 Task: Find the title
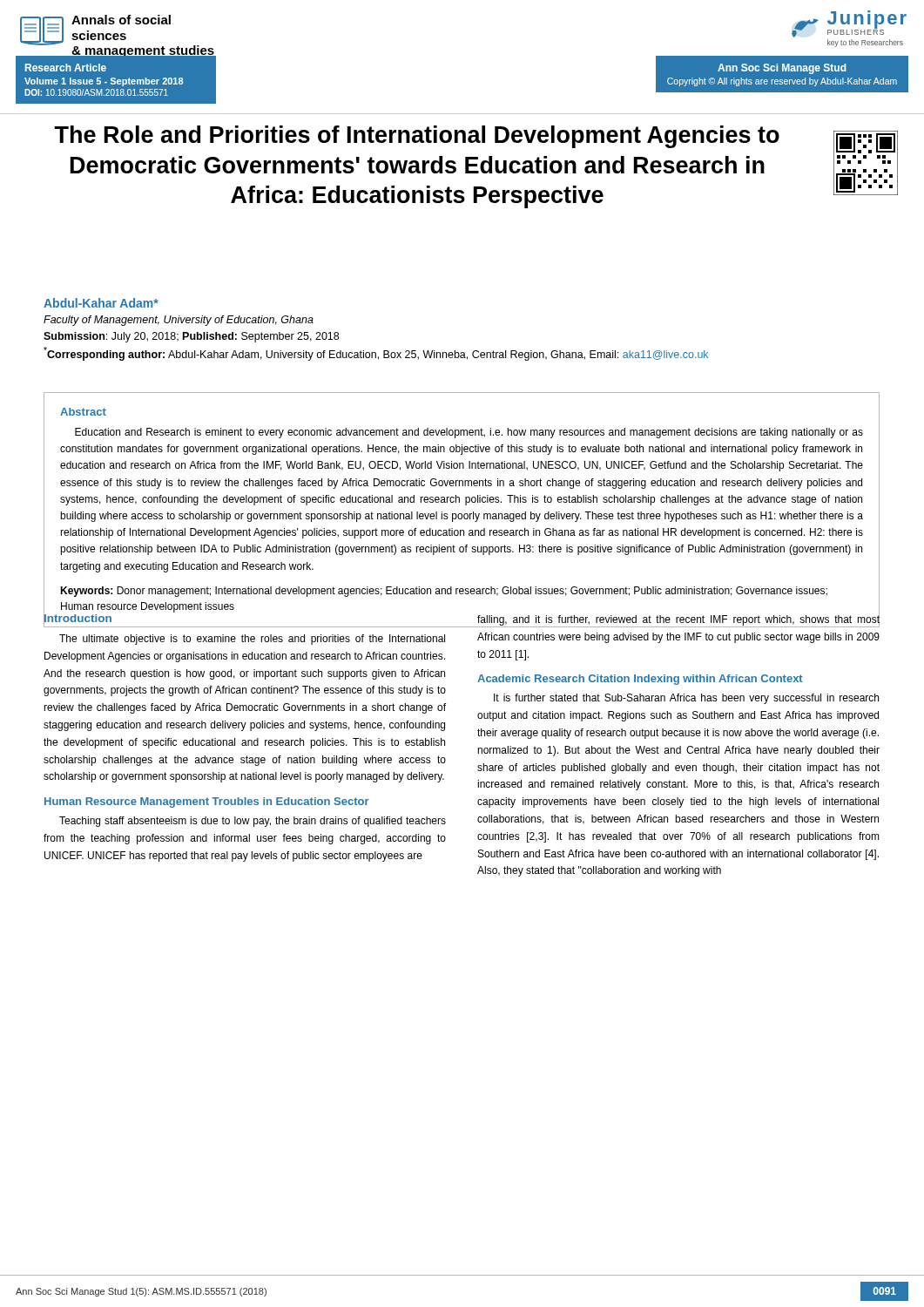tap(417, 165)
